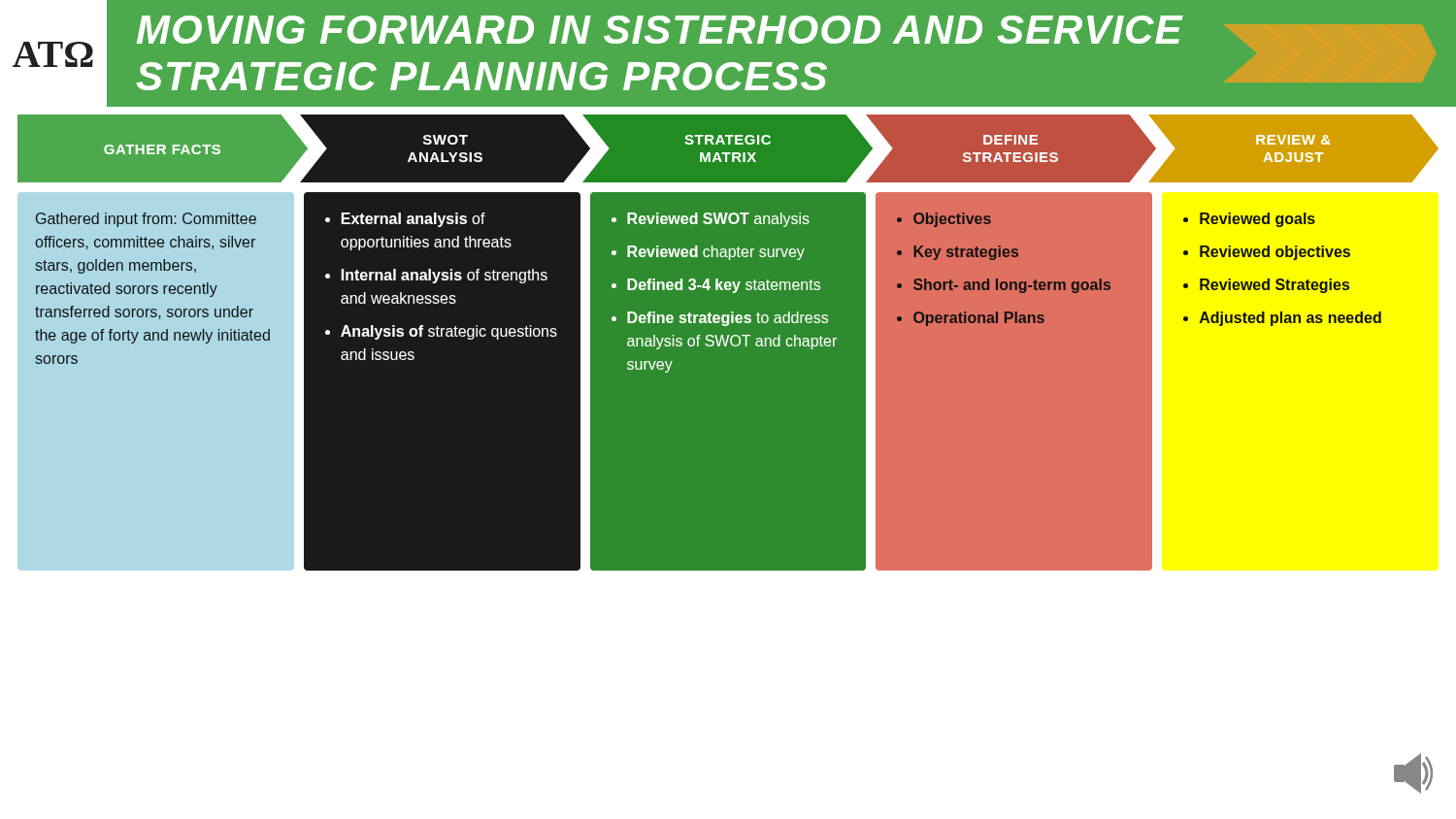This screenshot has height=819, width=1456.
Task: Point to the block starting "Reviewed Strategies"
Action: [x=1275, y=285]
